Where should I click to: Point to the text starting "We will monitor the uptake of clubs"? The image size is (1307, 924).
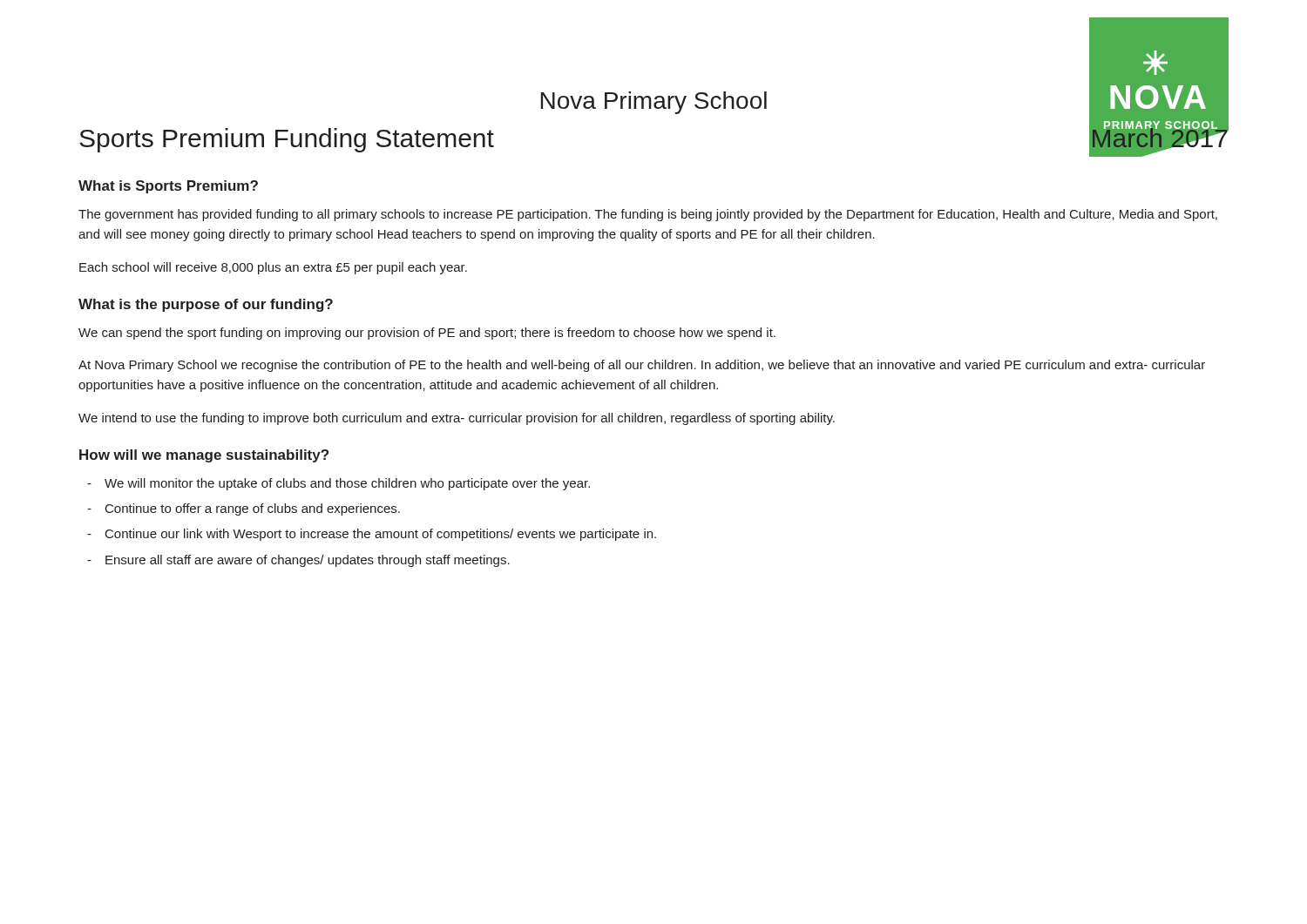348,483
